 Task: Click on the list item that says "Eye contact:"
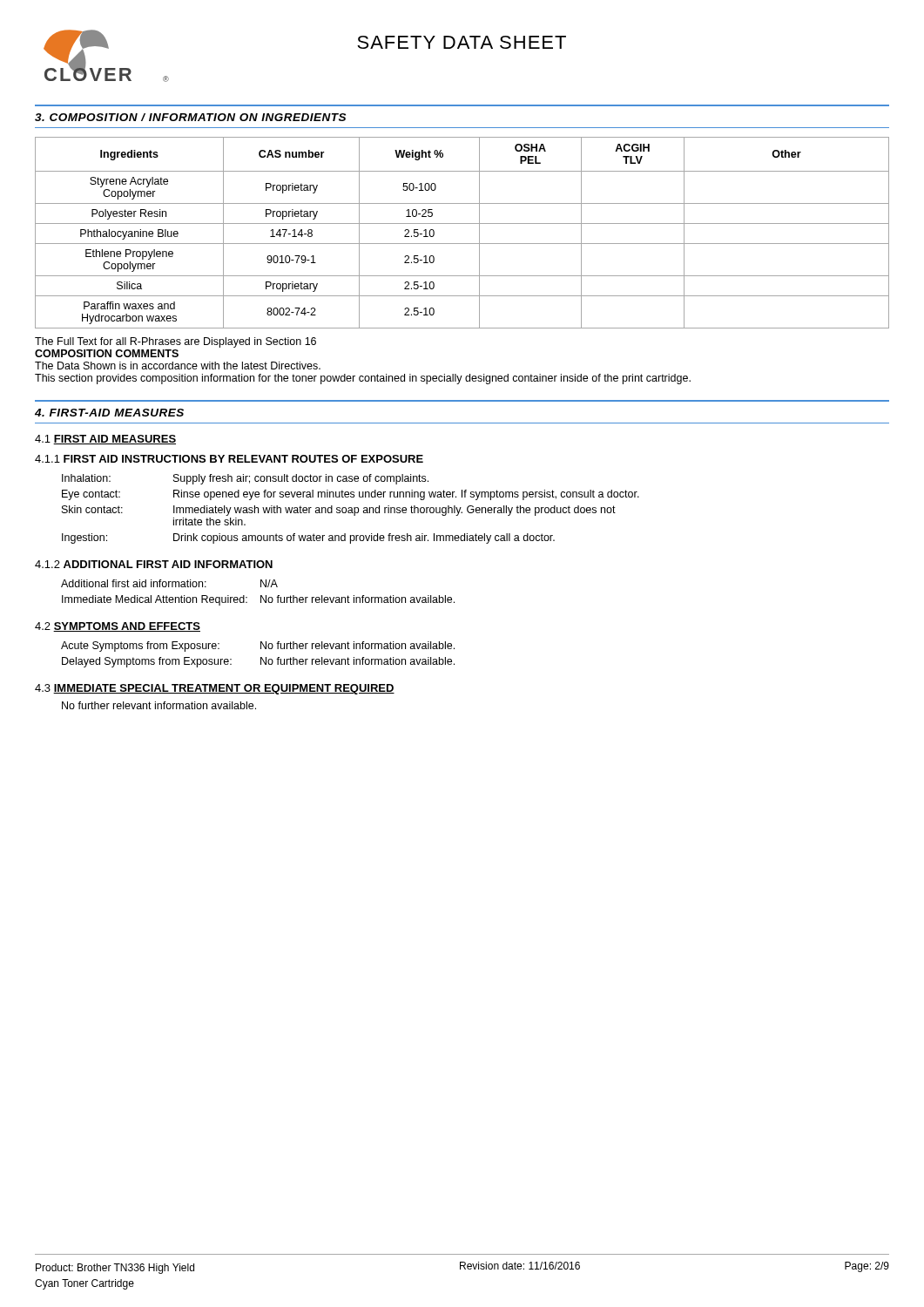(x=91, y=494)
